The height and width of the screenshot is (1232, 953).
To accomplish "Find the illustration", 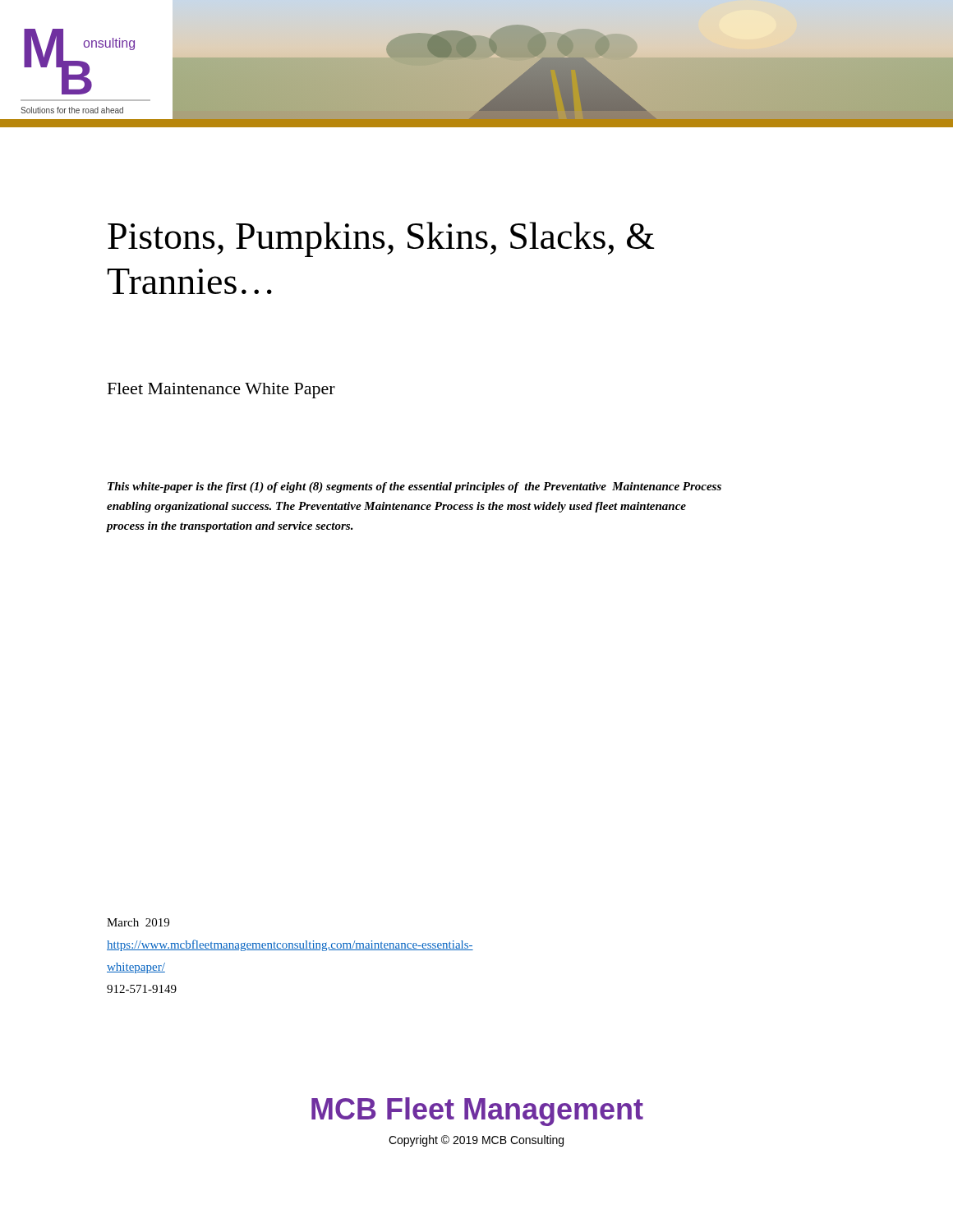I will [x=476, y=64].
